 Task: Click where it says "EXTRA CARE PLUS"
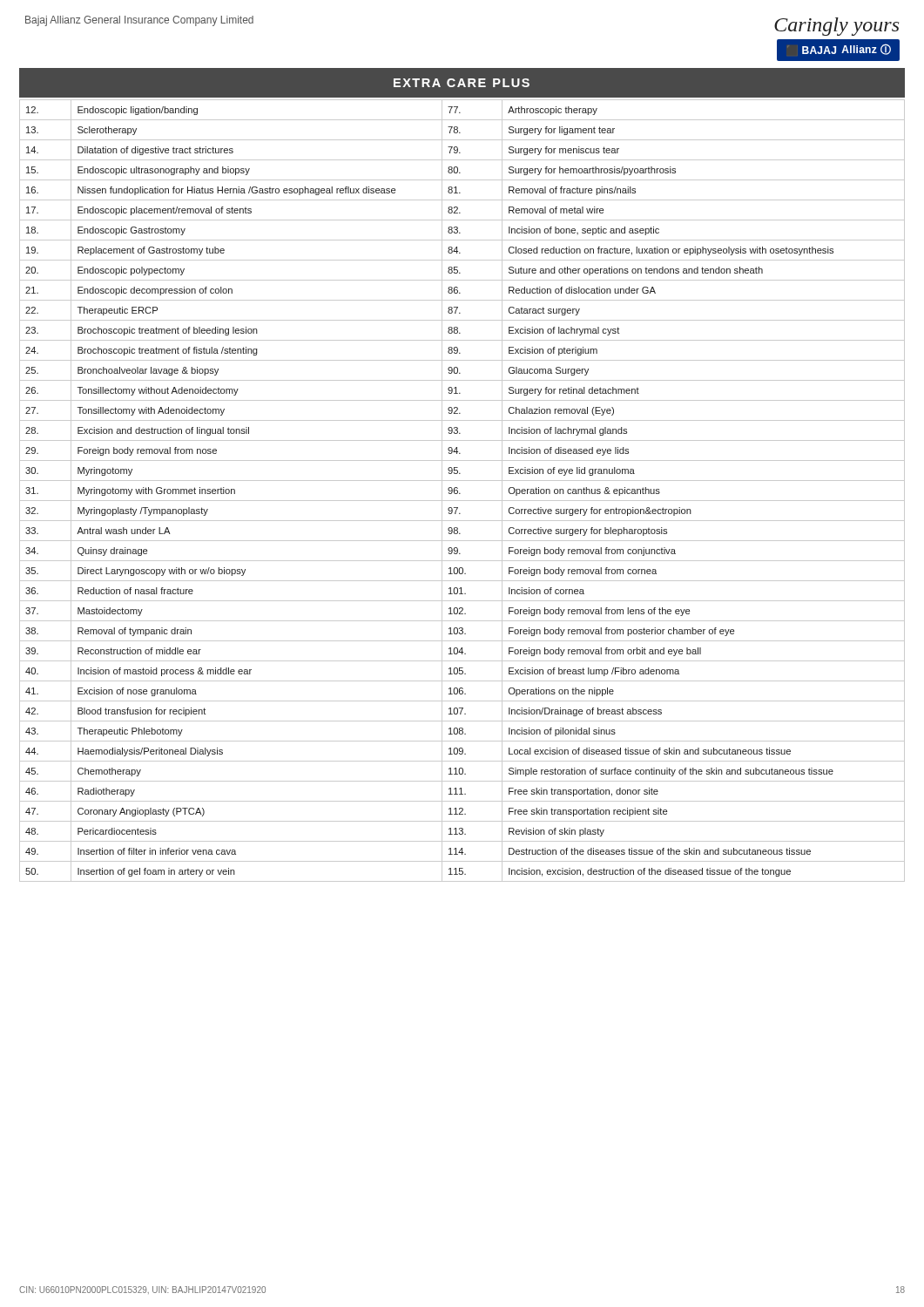[x=462, y=83]
